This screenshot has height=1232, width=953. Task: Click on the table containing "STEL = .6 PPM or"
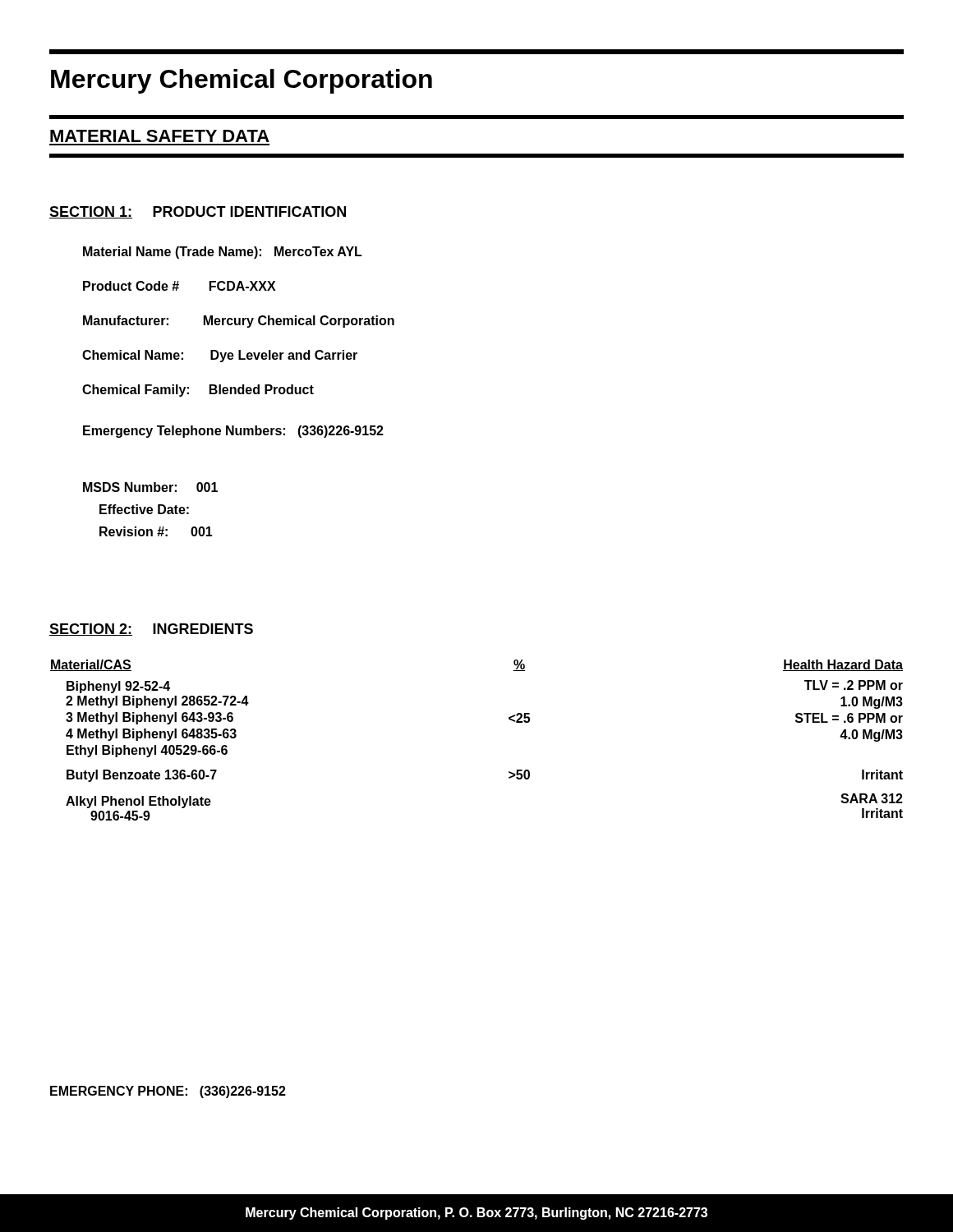pyautogui.click(x=476, y=742)
